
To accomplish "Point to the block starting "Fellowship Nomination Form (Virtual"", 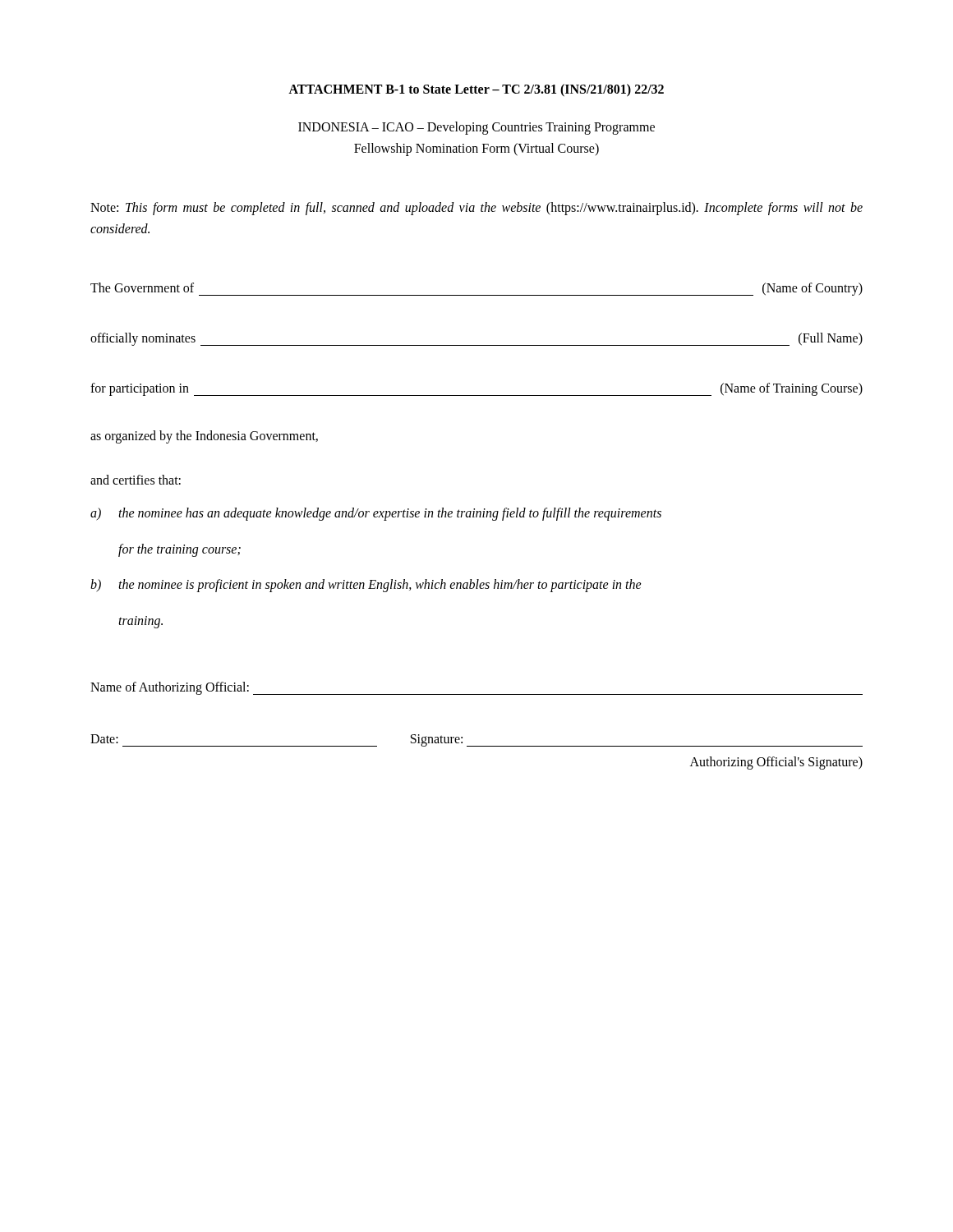I will [x=476, y=148].
